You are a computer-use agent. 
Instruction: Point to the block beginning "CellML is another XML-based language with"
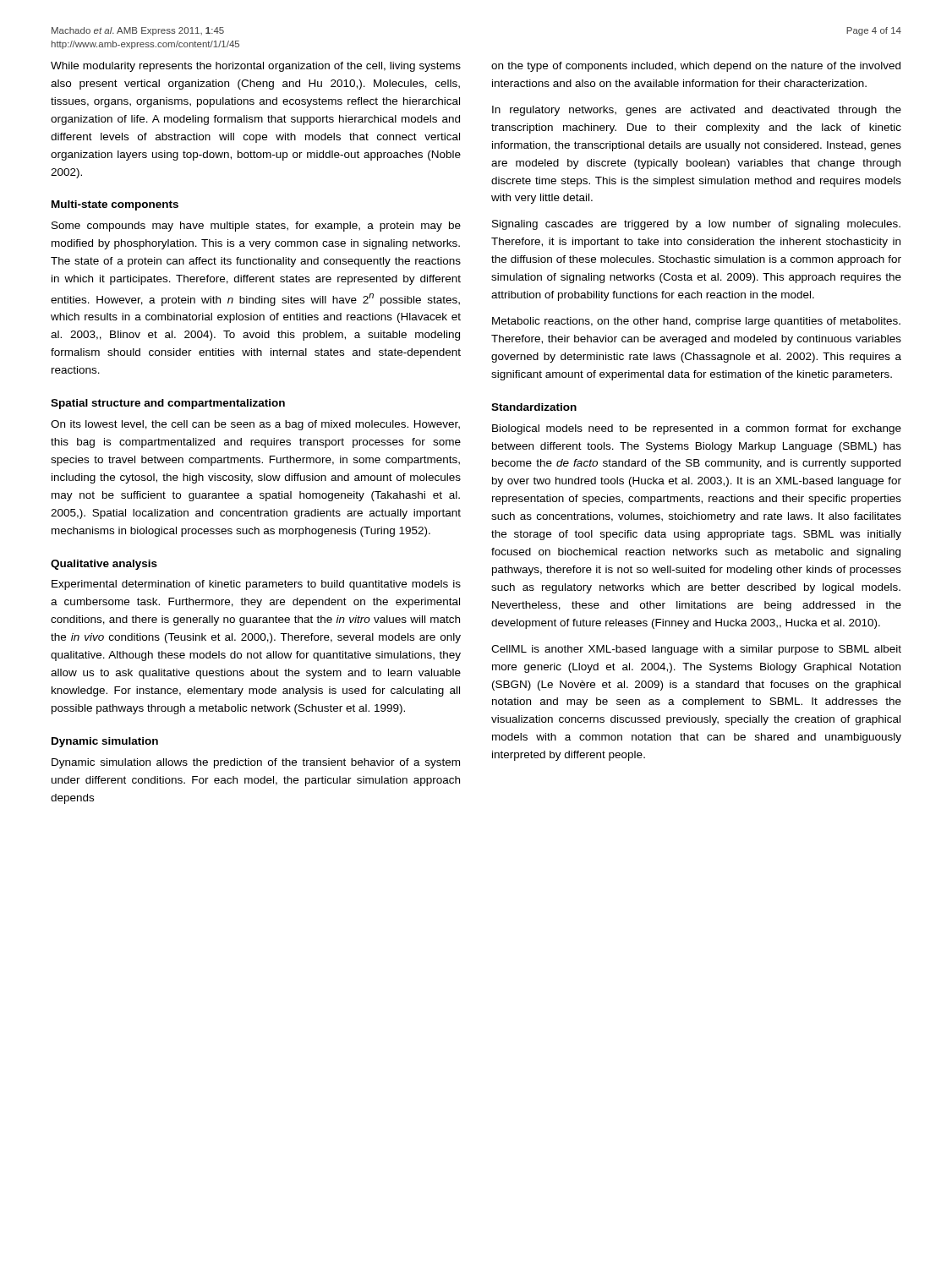[x=696, y=702]
